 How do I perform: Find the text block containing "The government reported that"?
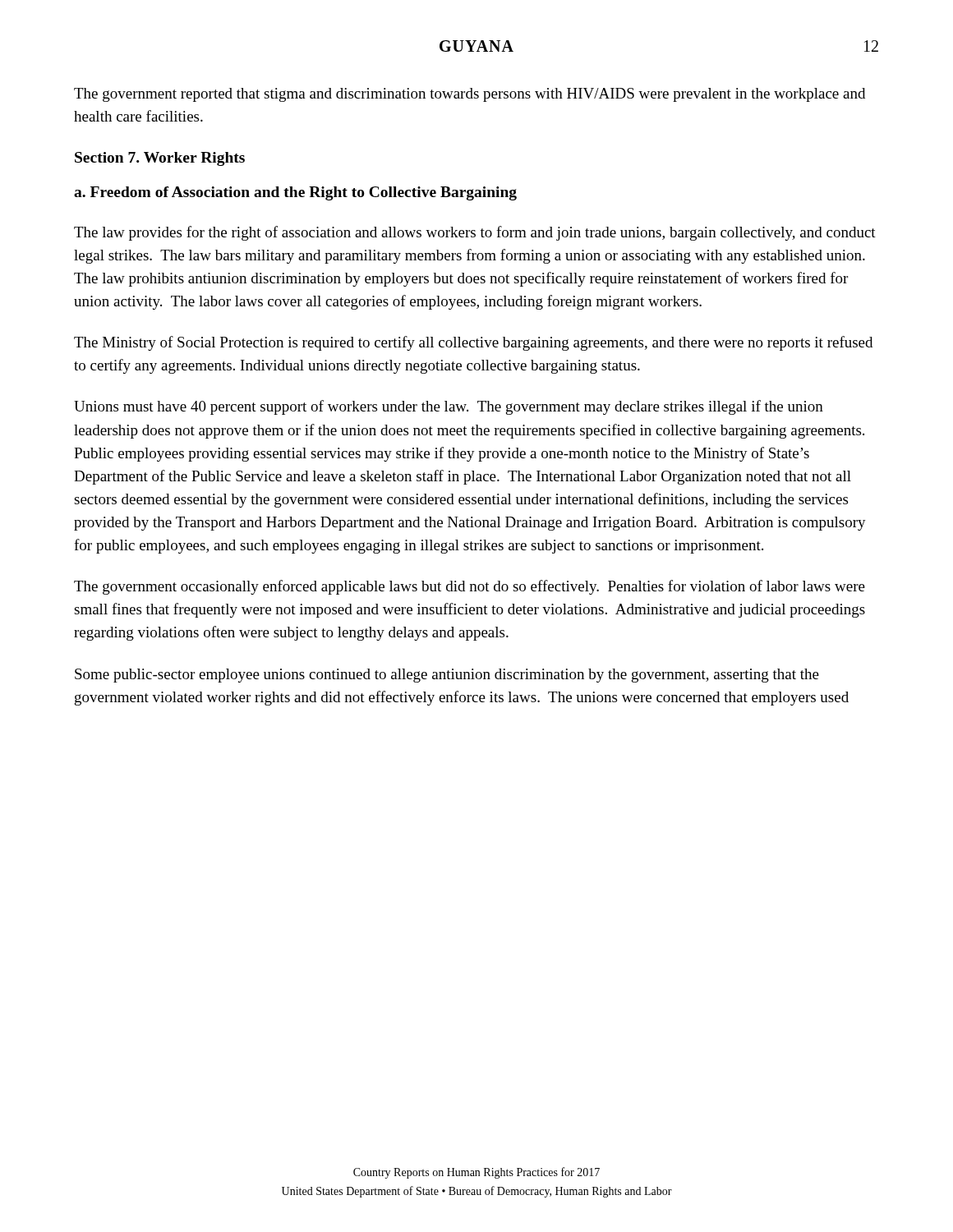(x=470, y=105)
